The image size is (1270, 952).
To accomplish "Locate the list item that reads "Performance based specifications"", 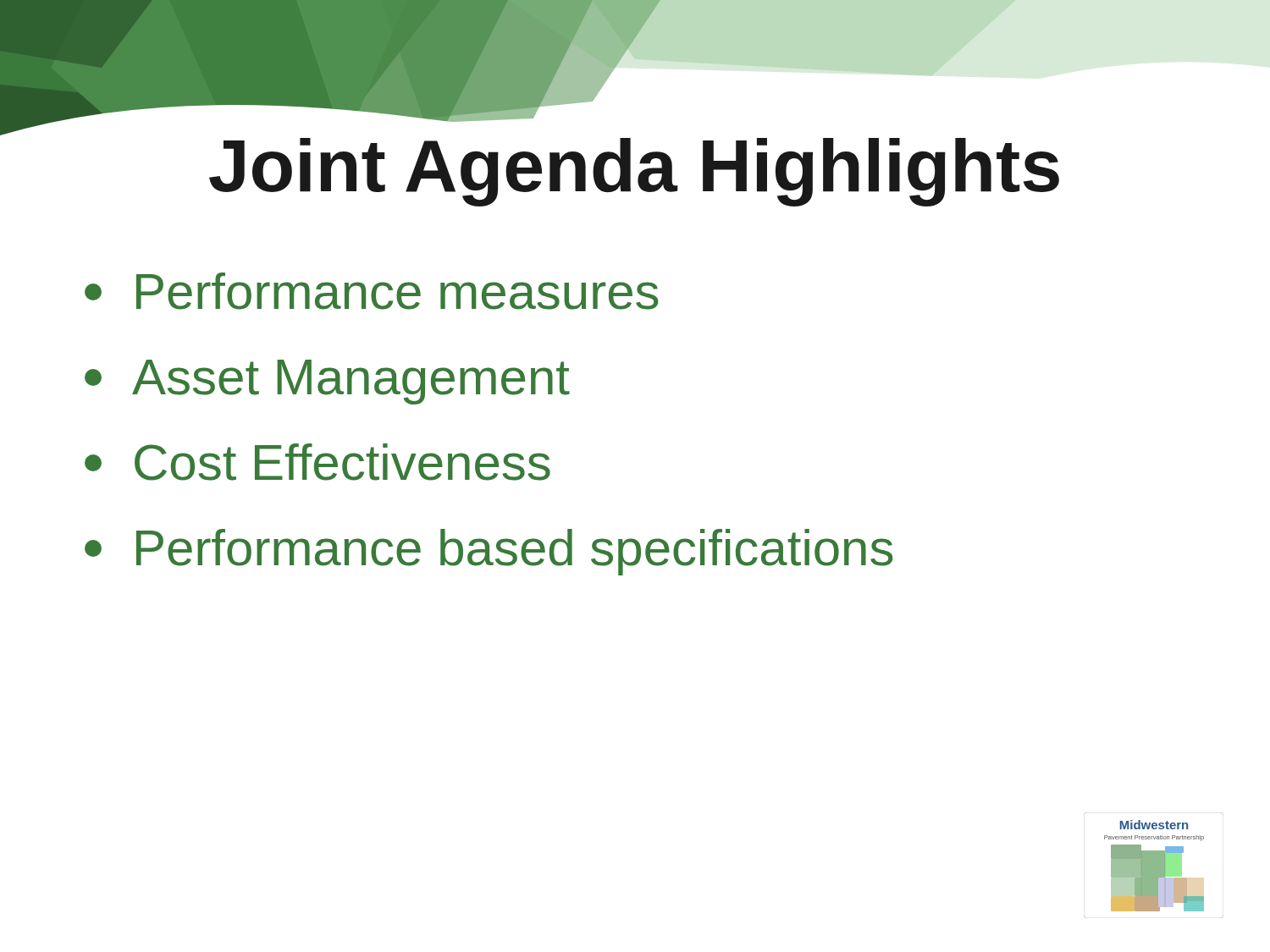I will pos(490,548).
